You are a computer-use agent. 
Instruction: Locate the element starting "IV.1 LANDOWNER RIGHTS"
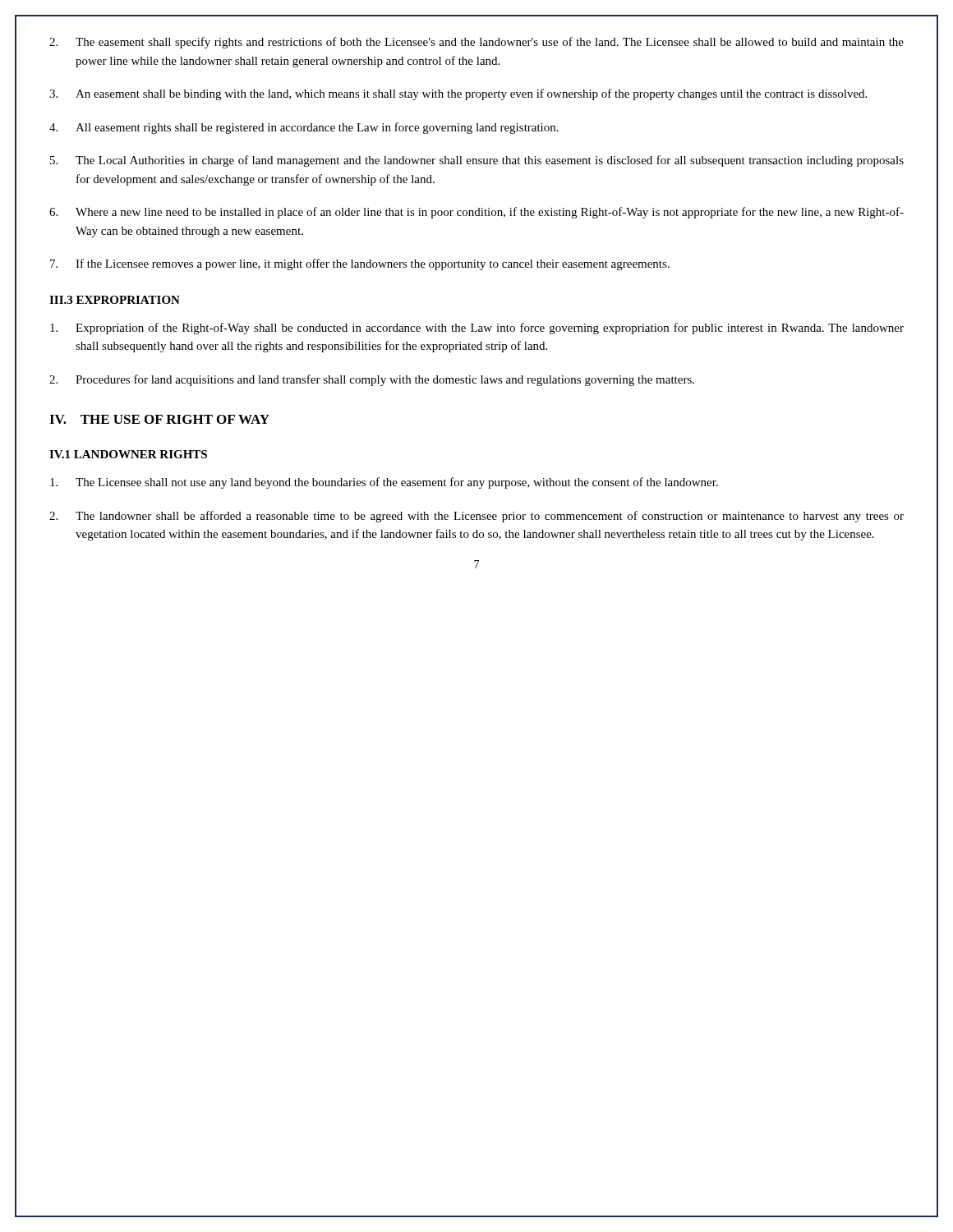pos(128,454)
